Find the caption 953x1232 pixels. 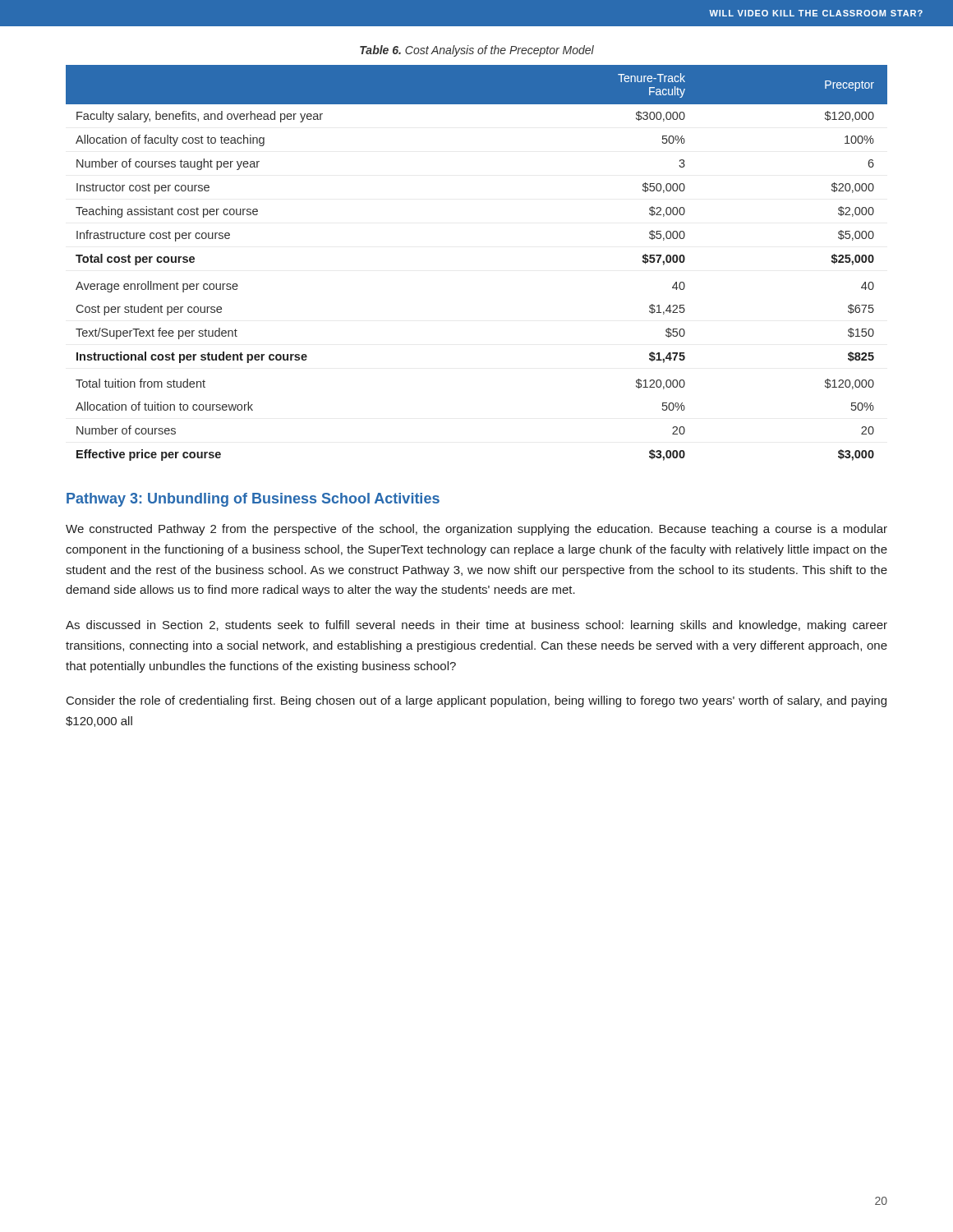click(476, 50)
